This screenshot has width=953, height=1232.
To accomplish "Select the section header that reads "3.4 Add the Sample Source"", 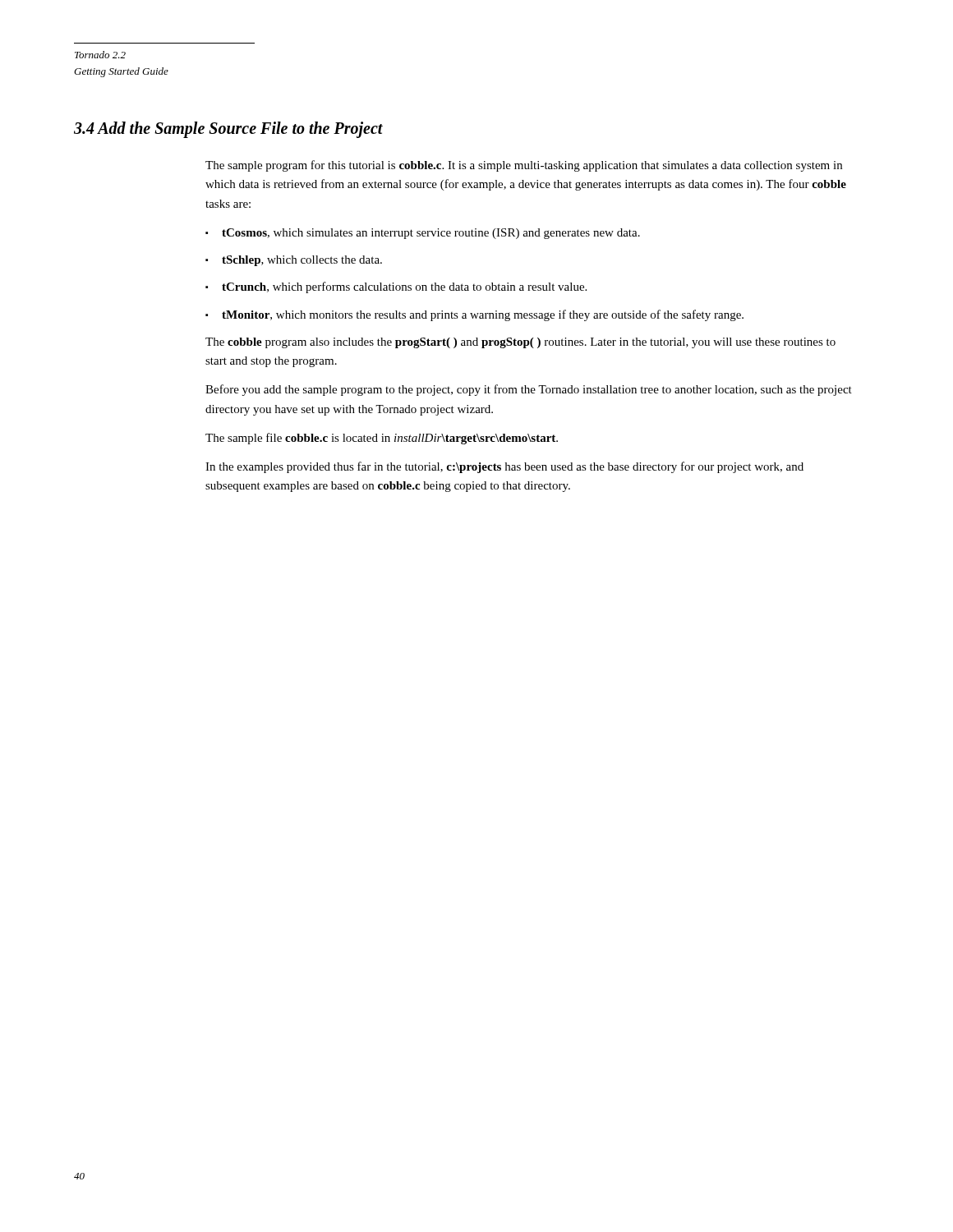I will coord(228,130).
